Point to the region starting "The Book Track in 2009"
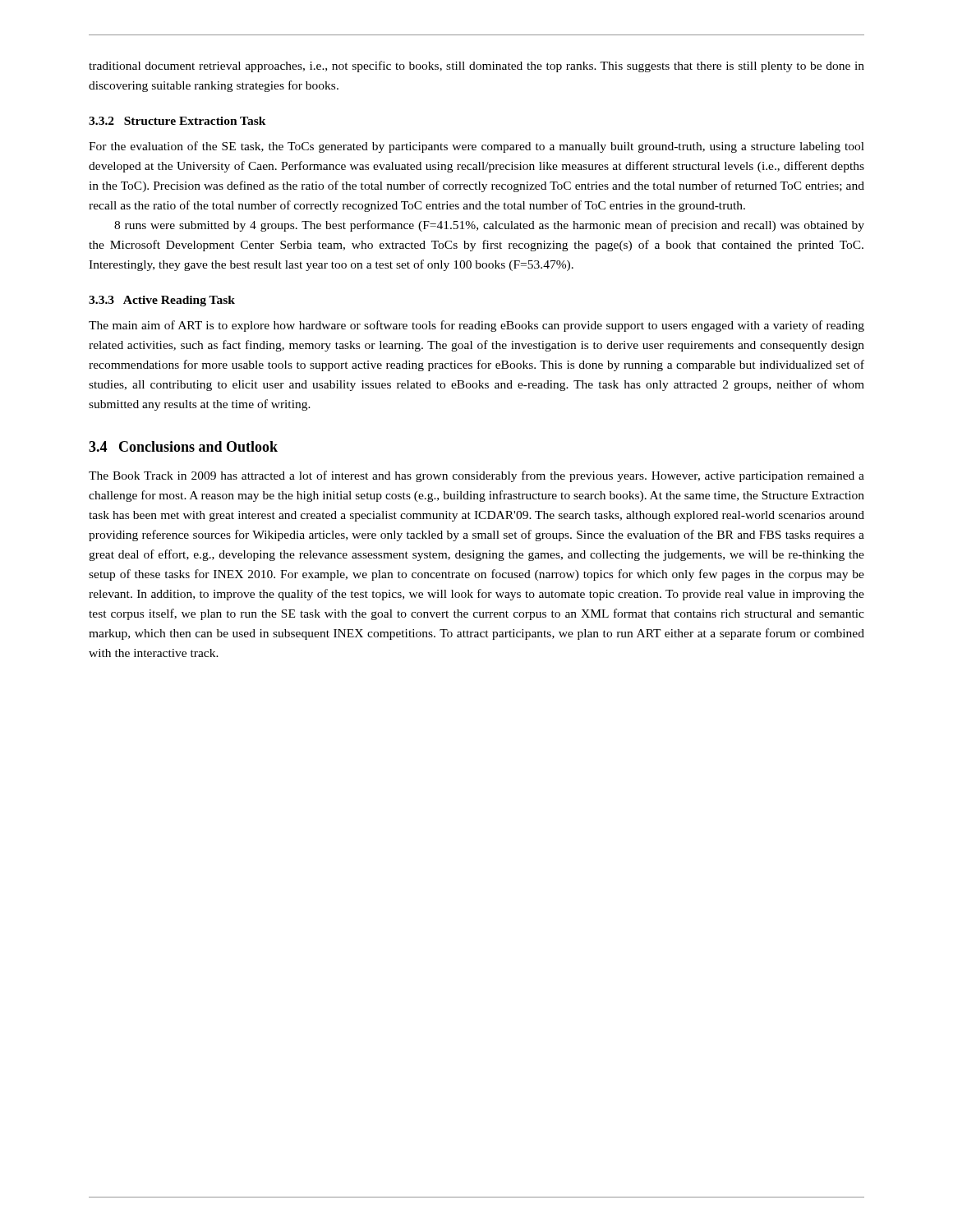The height and width of the screenshot is (1232, 953). [476, 564]
